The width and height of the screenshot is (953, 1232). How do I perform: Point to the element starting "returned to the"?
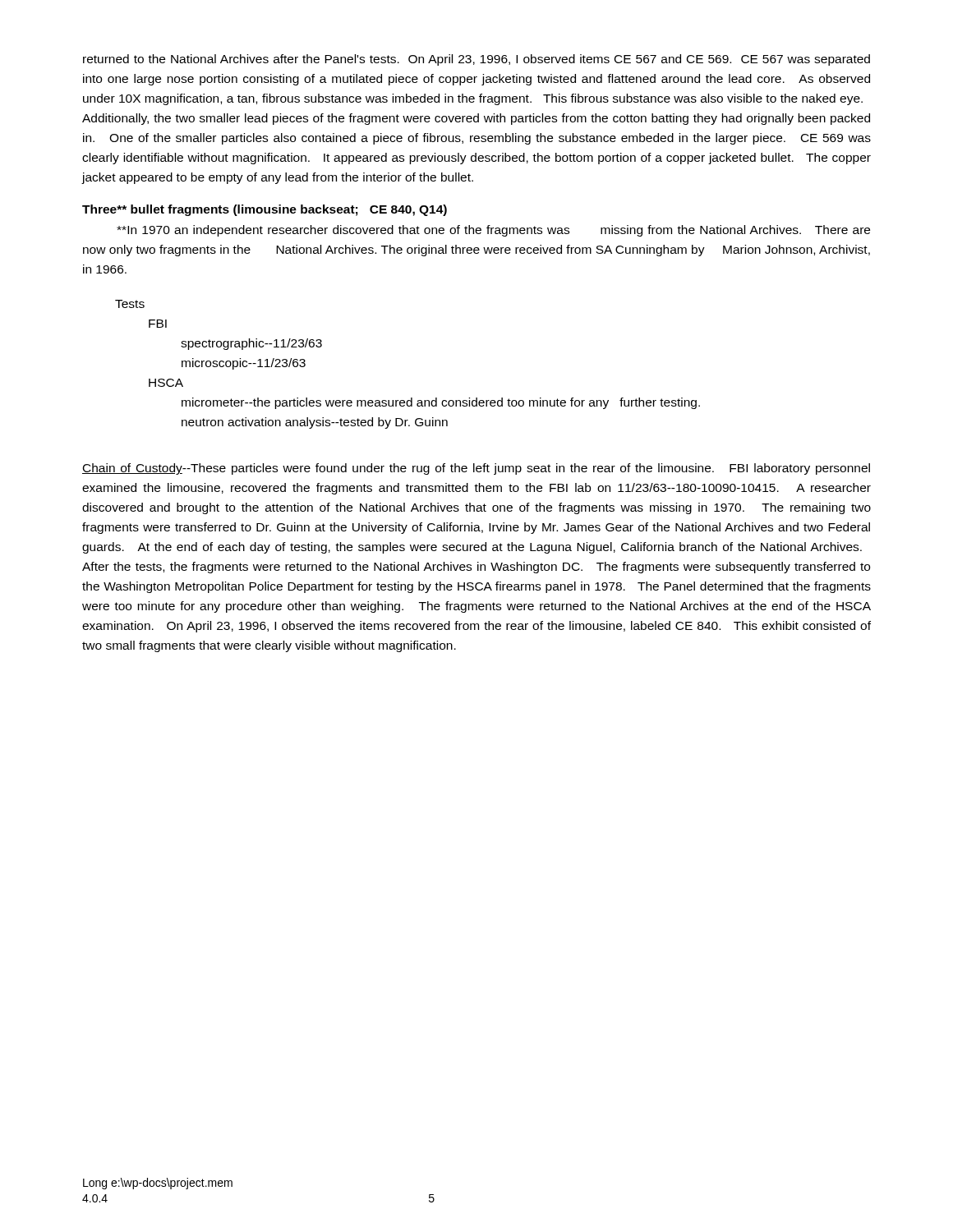[476, 118]
